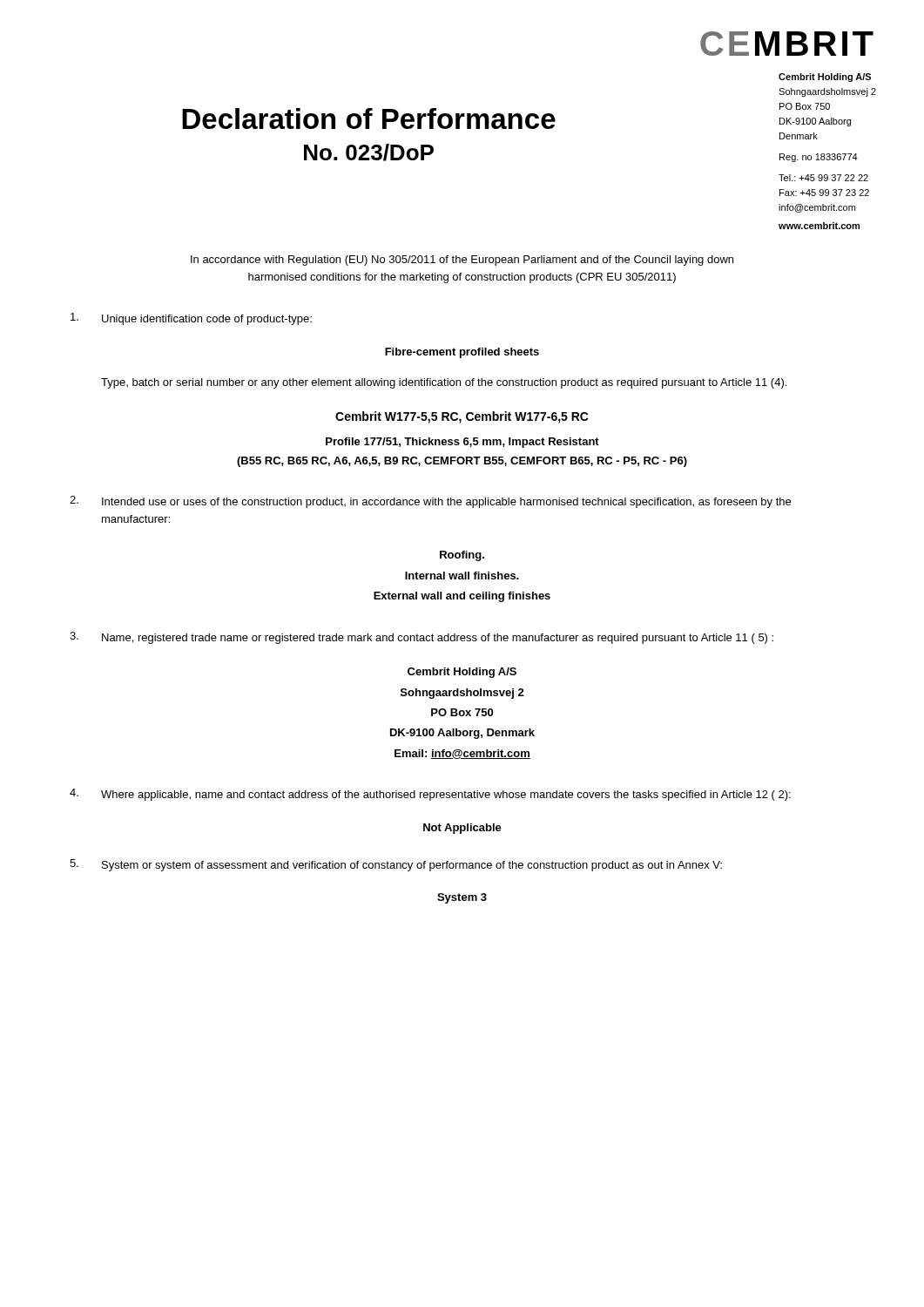Select the text starting "Roofing. Internal wall finishes. External wall and"
The image size is (924, 1307).
point(462,575)
